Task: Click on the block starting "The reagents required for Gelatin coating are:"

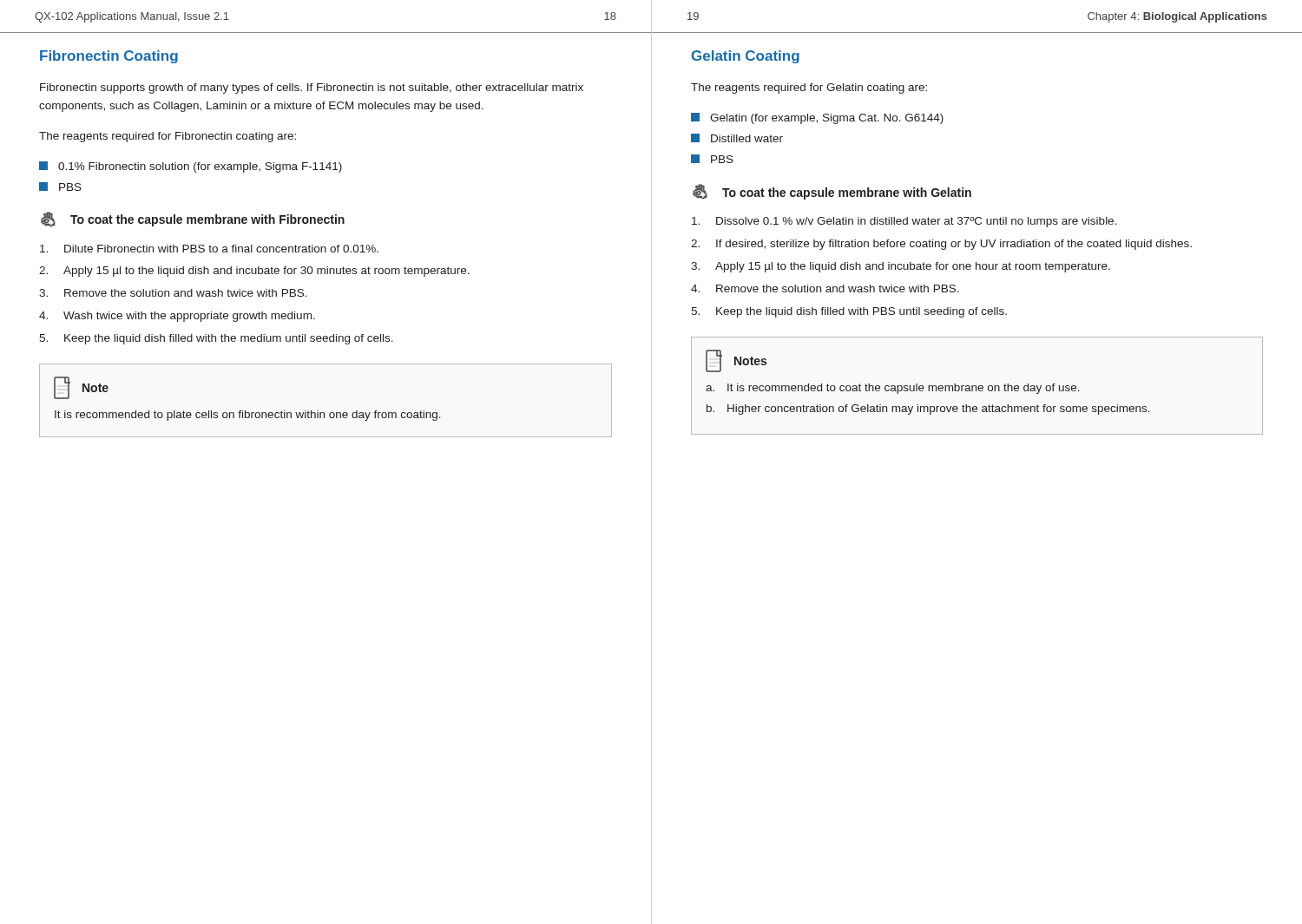Action: pos(810,87)
